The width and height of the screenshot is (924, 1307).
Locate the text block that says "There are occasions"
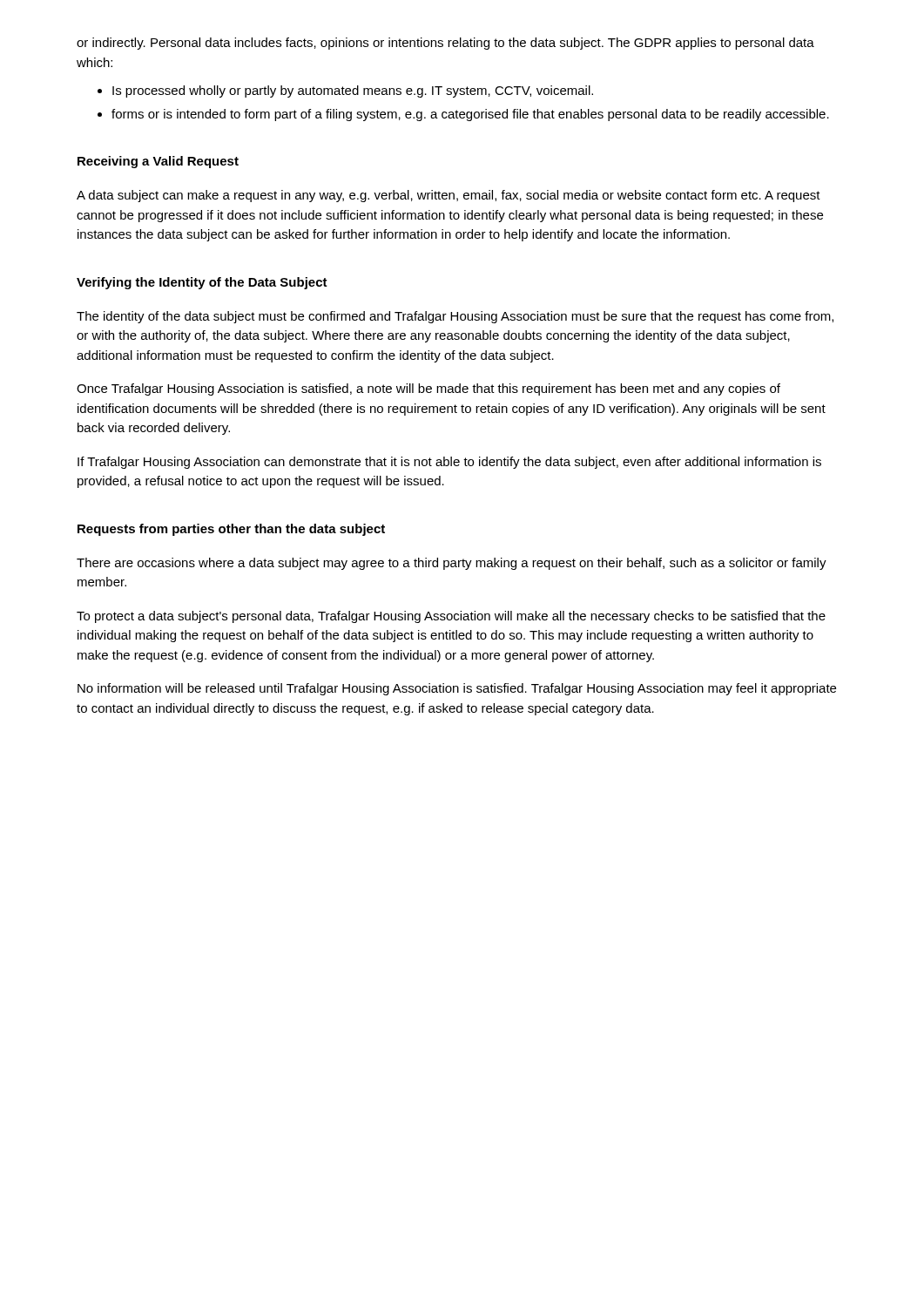pyautogui.click(x=451, y=572)
